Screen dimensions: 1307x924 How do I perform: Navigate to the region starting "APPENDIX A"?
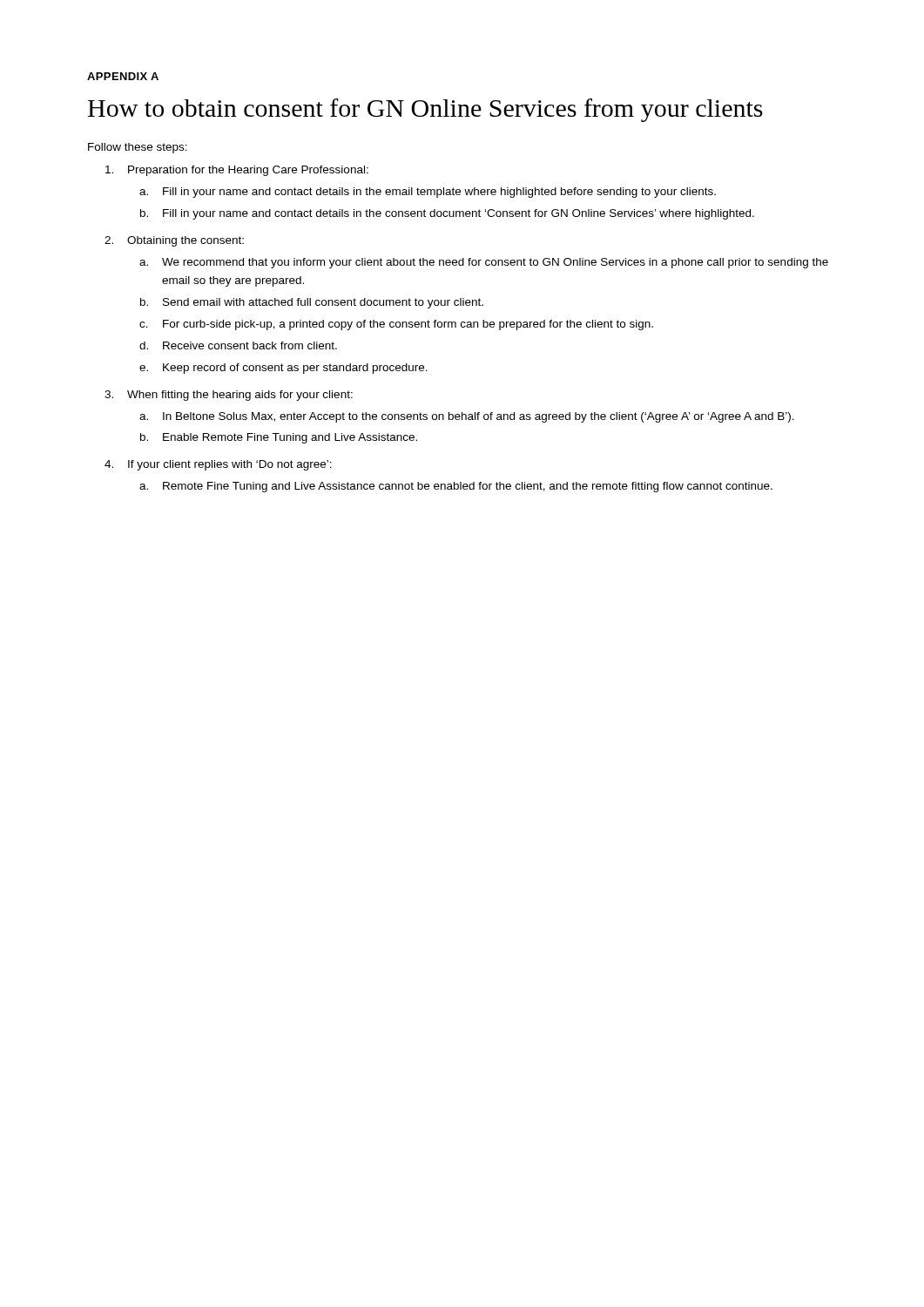[x=123, y=76]
